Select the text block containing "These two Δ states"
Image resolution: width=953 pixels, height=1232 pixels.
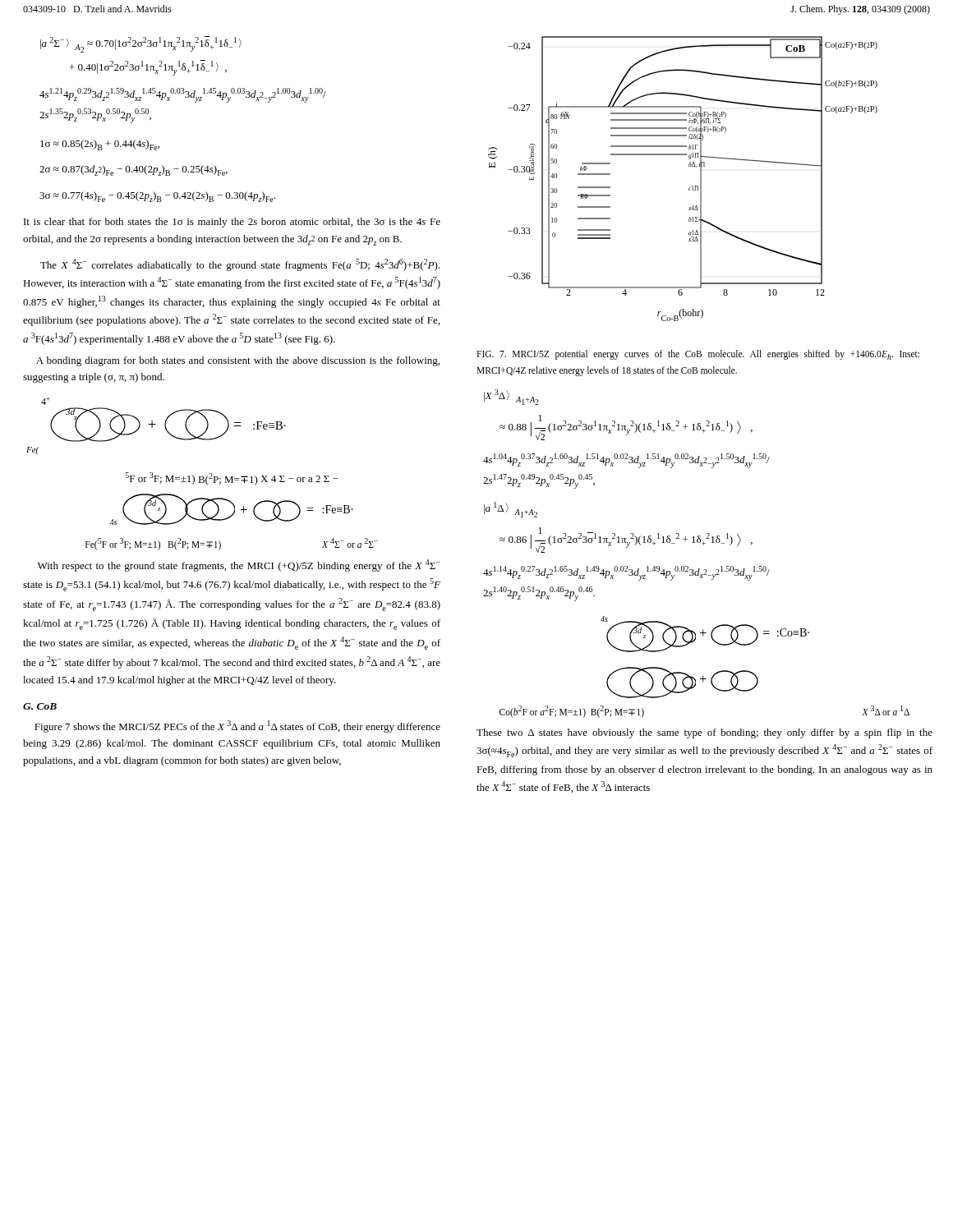pyautogui.click(x=704, y=760)
